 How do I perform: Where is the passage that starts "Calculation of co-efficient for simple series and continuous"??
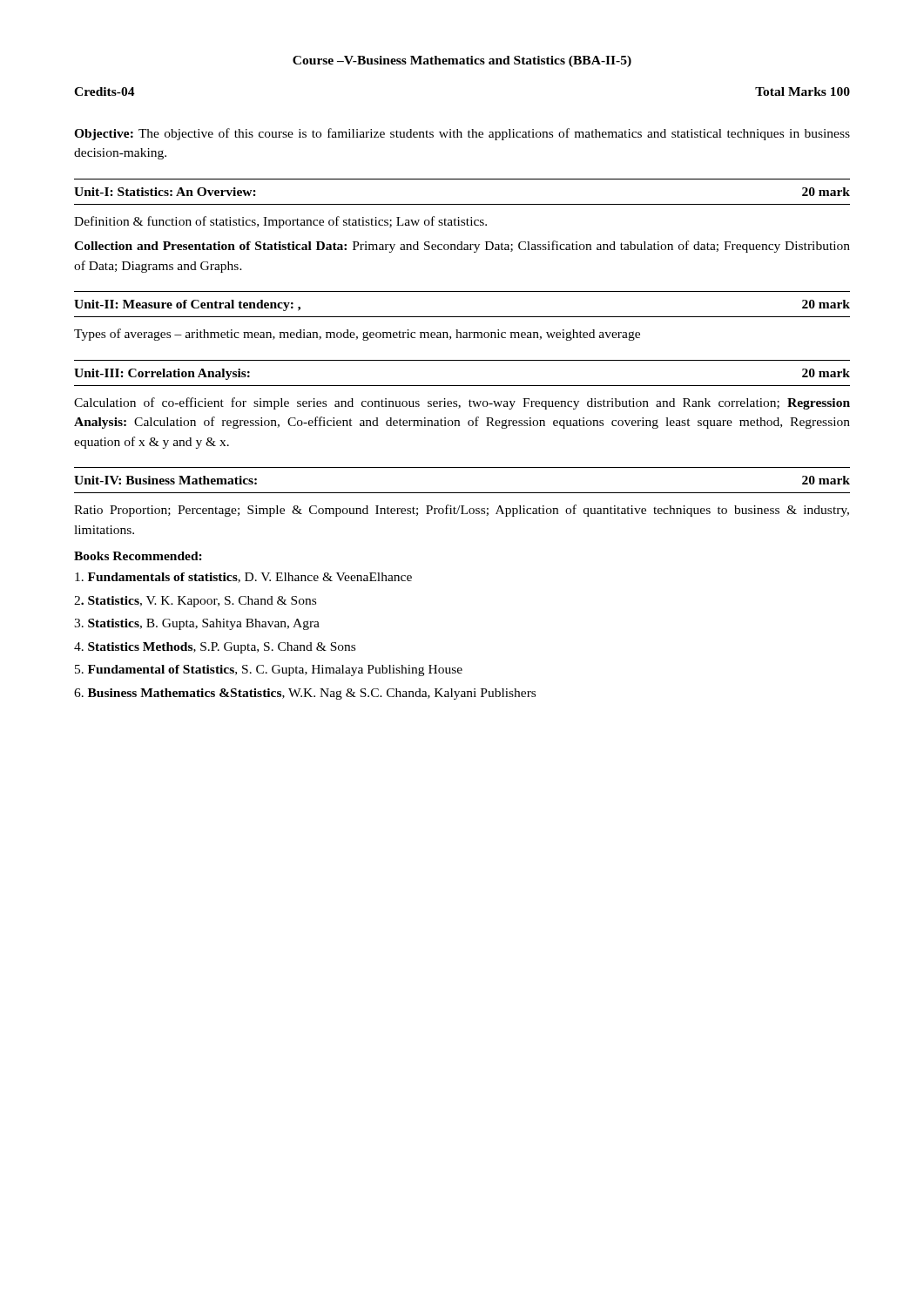pyautogui.click(x=462, y=422)
